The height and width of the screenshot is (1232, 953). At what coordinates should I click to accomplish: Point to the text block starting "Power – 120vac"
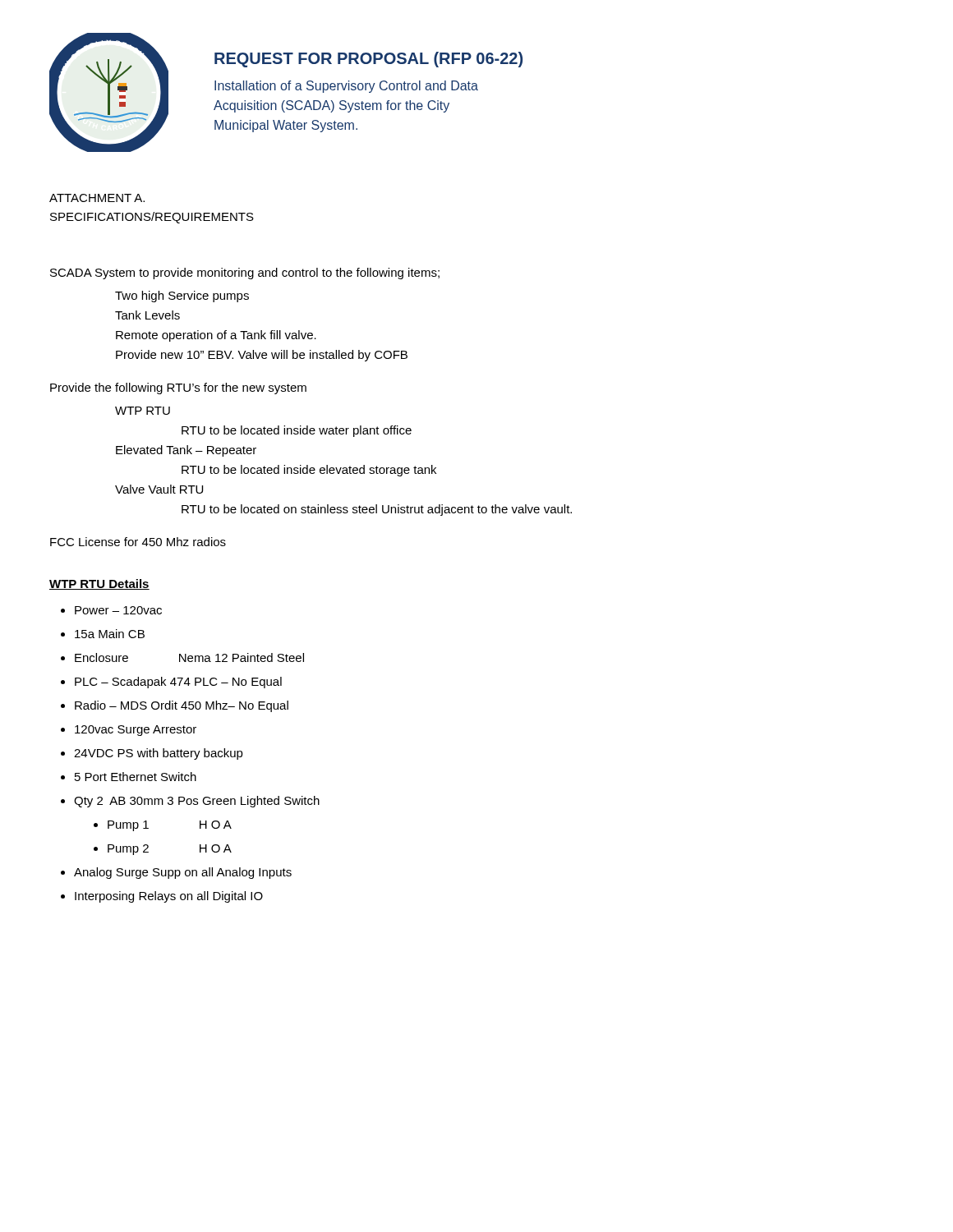[x=118, y=610]
